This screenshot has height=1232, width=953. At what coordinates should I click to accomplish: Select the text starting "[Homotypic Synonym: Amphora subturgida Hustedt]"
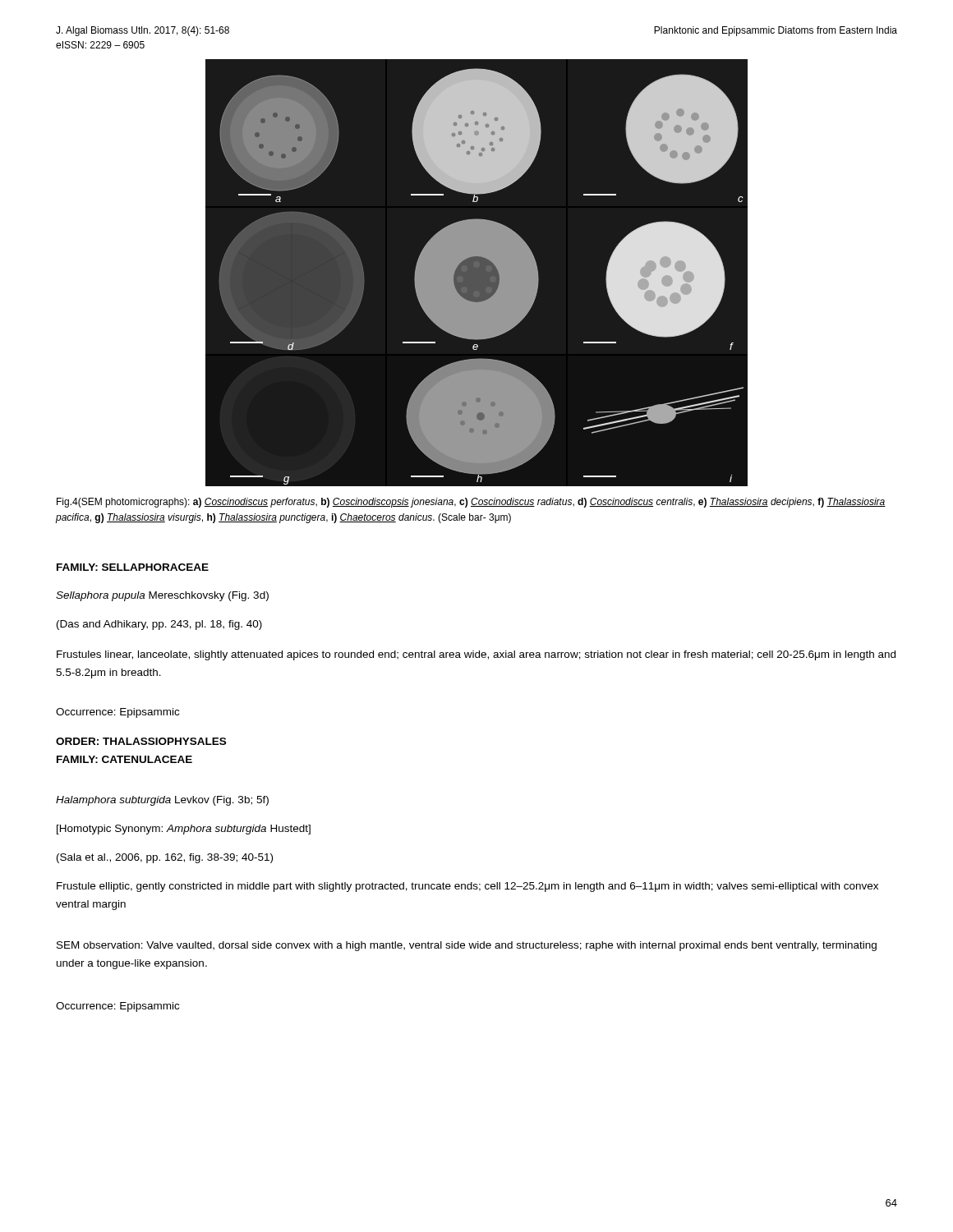point(183,828)
